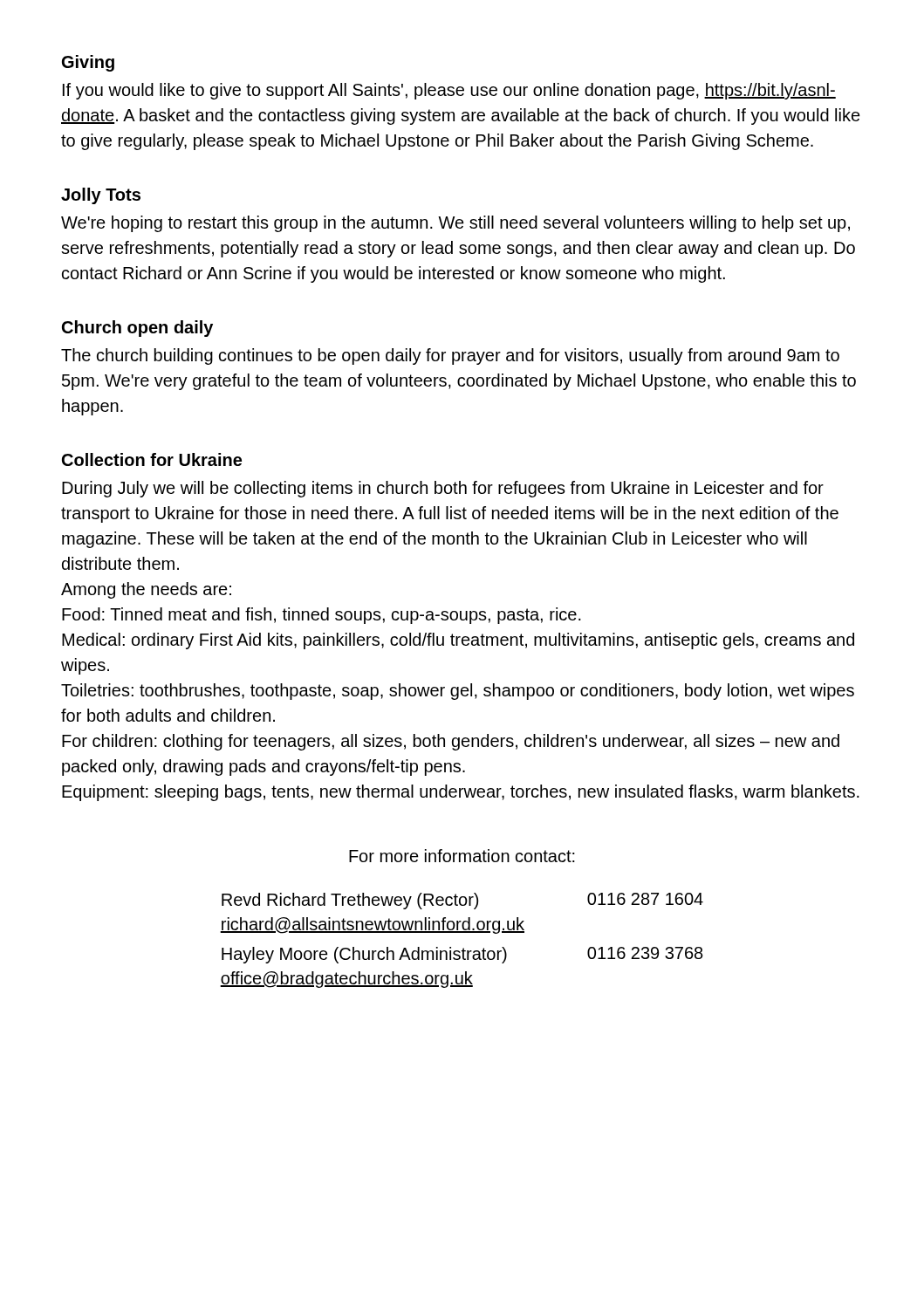
Task: Find the section header that says "Jolly Tots"
Action: pyautogui.click(x=101, y=195)
